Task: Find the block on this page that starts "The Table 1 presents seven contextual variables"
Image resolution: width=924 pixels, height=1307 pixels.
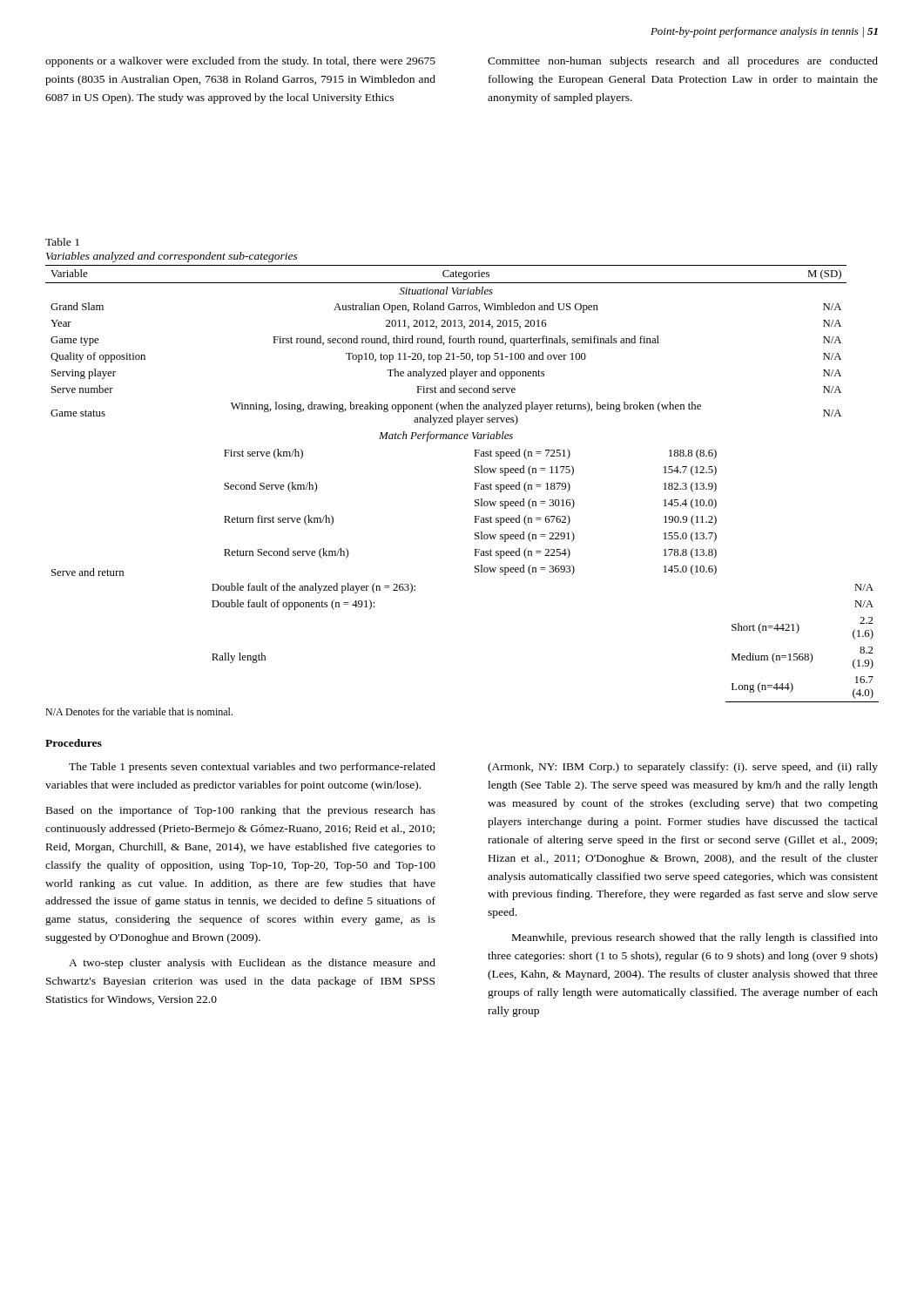Action: [x=240, y=775]
